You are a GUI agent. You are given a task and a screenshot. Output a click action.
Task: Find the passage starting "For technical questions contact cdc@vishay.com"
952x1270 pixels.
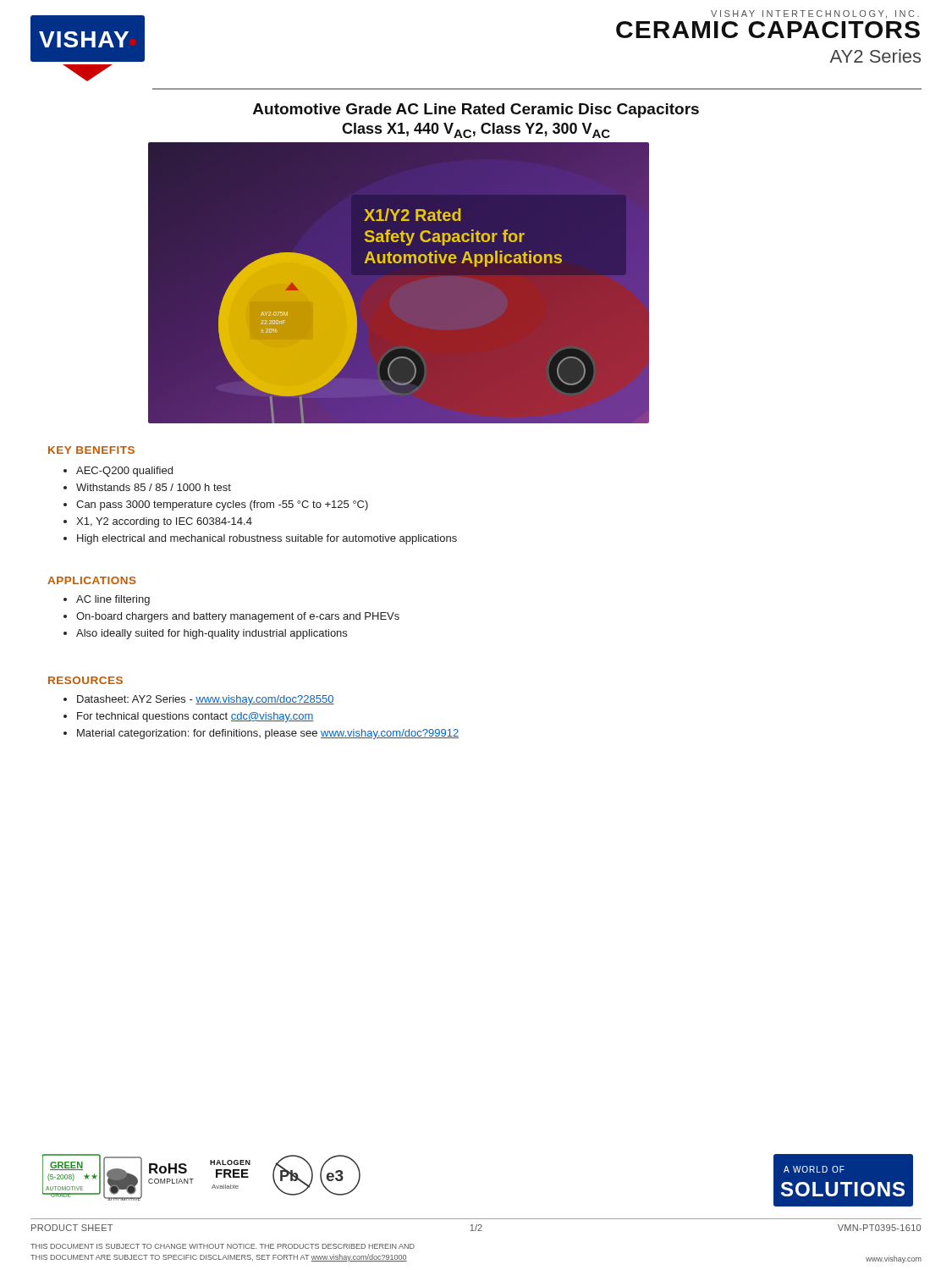coord(189,717)
